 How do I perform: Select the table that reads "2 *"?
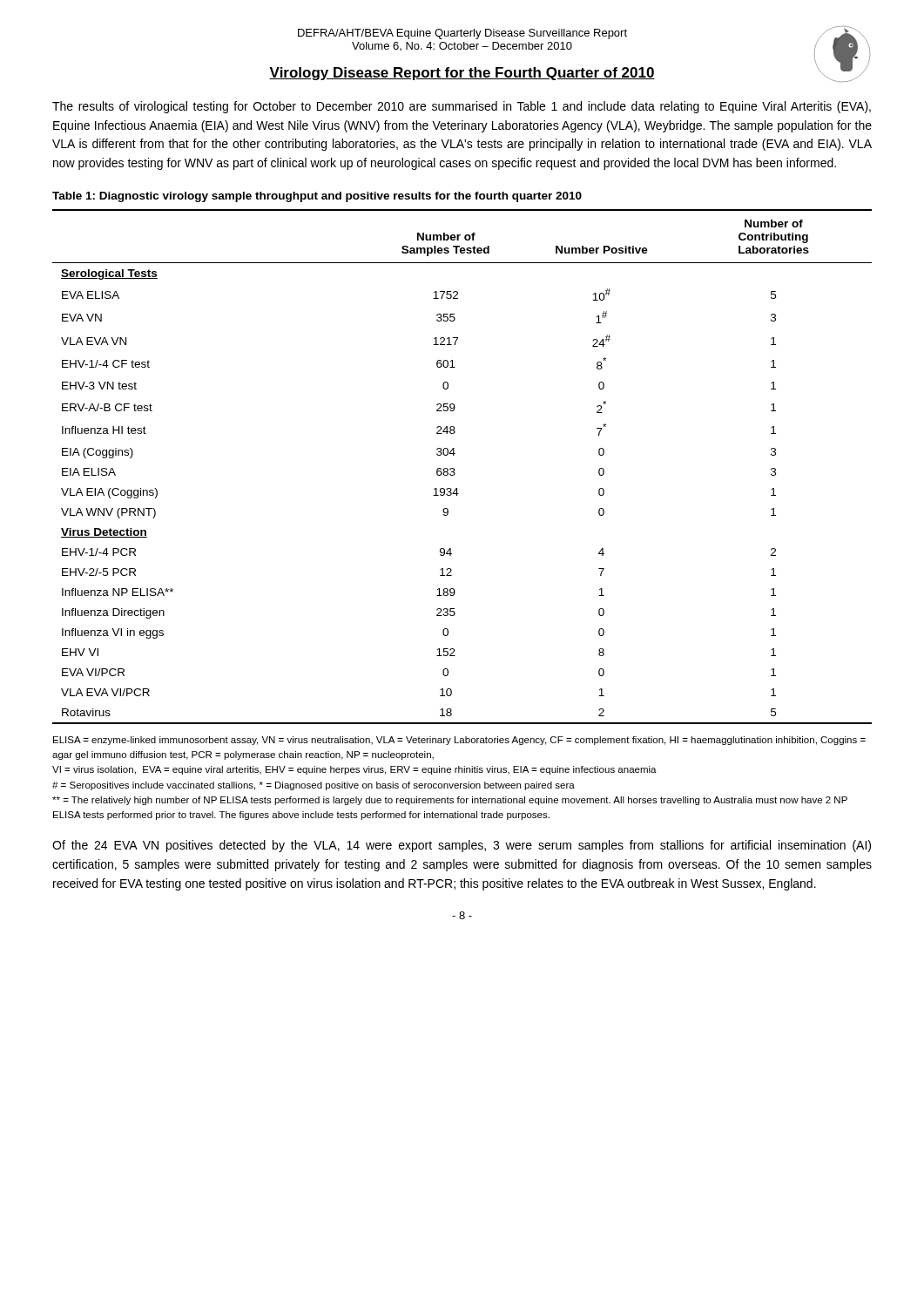[x=462, y=466]
